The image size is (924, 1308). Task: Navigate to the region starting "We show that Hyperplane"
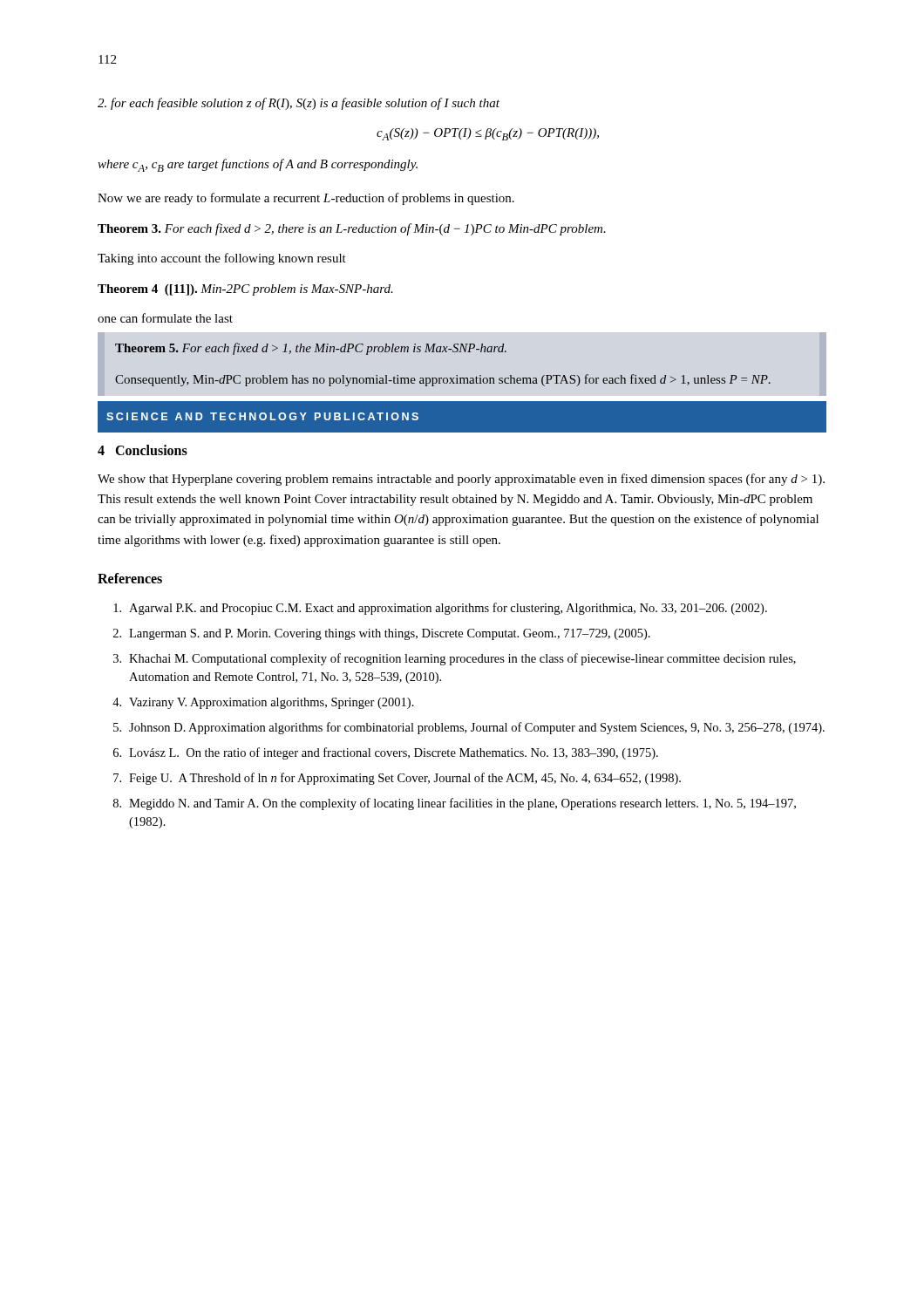(462, 509)
